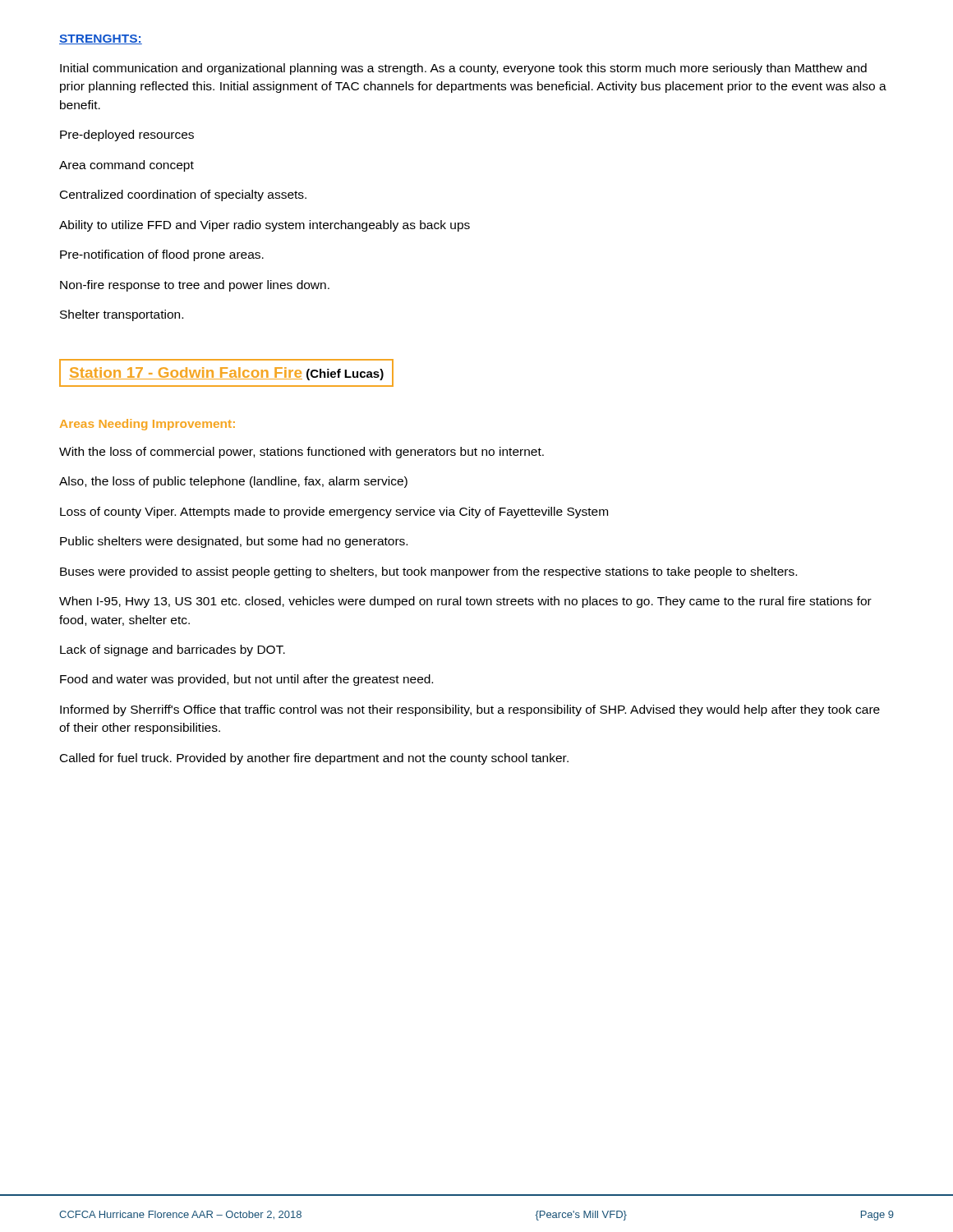The image size is (953, 1232).
Task: Click on the list item containing "Pre-notification of flood"
Action: click(162, 254)
